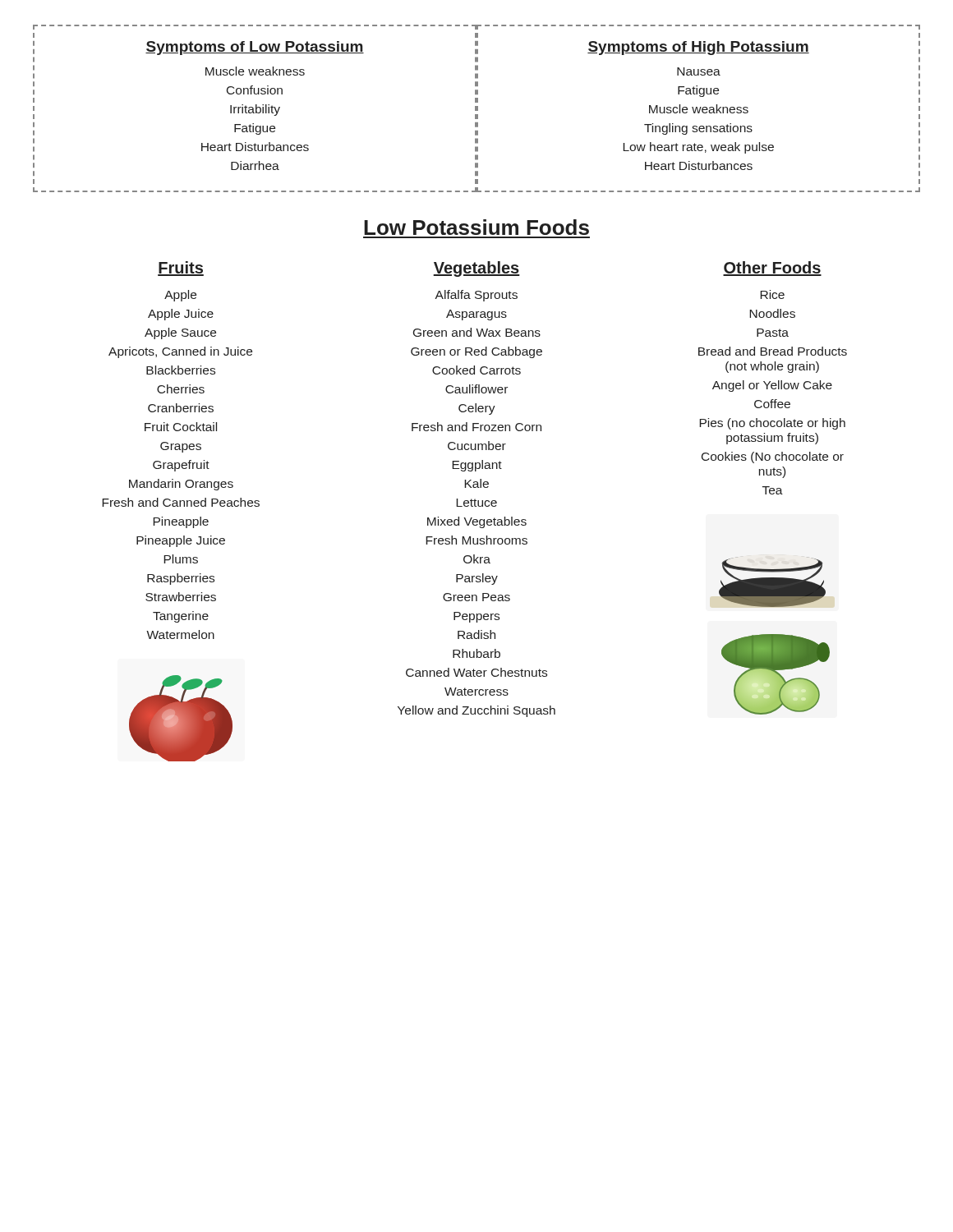The image size is (953, 1232).
Task: Point to "Fresh Mushrooms"
Action: point(476,540)
